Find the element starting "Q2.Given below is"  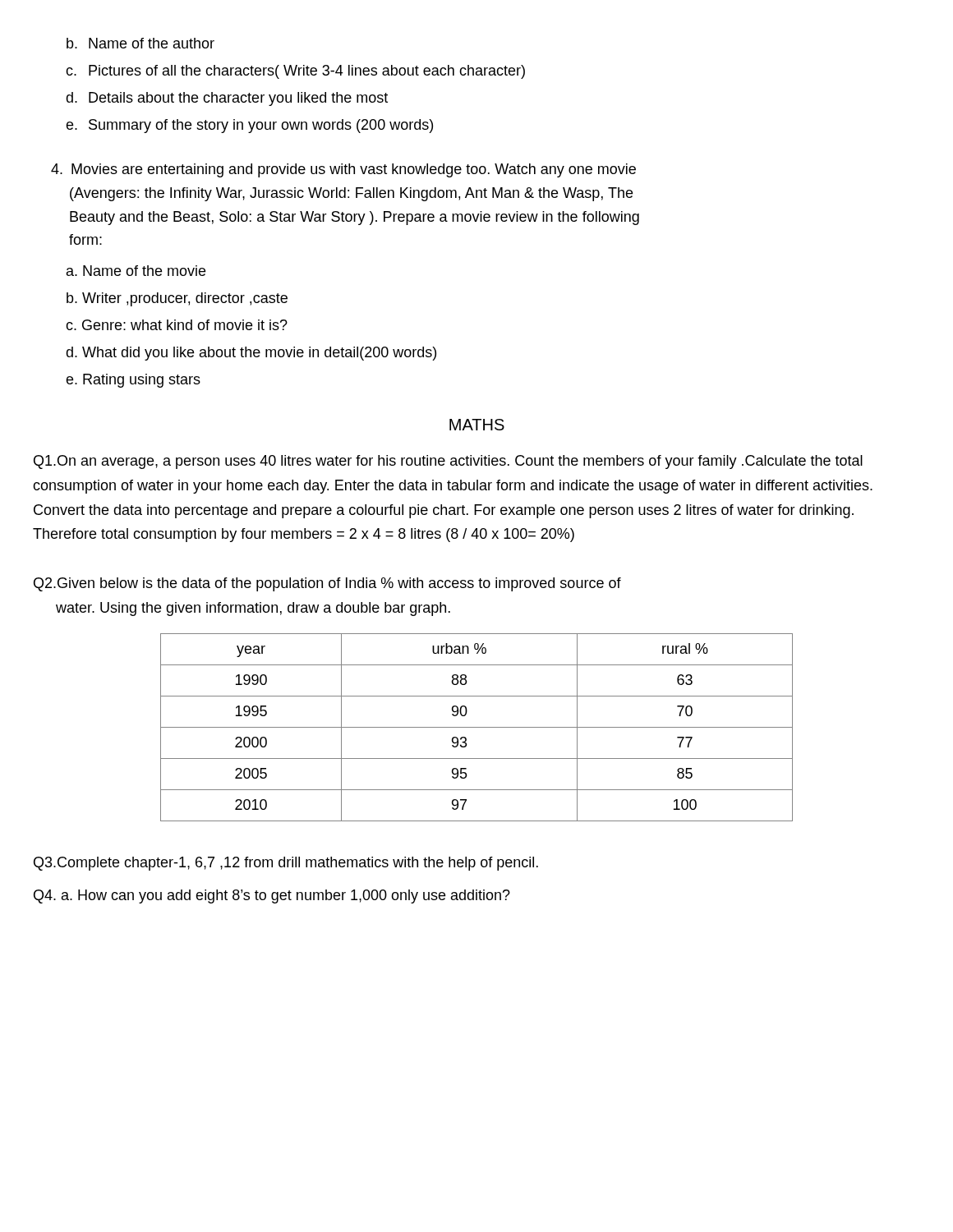pos(476,598)
